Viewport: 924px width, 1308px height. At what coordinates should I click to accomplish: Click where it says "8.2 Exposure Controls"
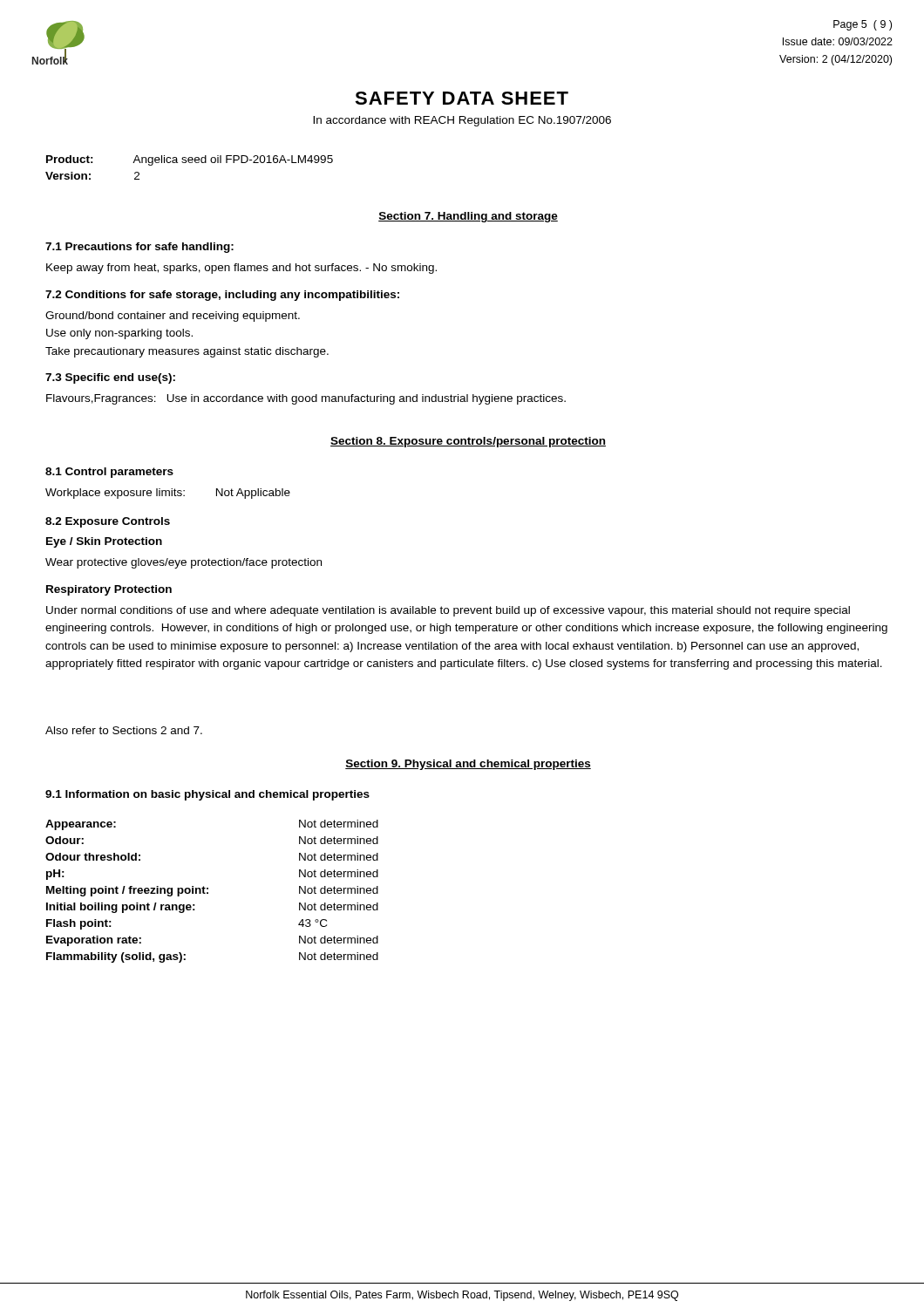click(x=108, y=522)
